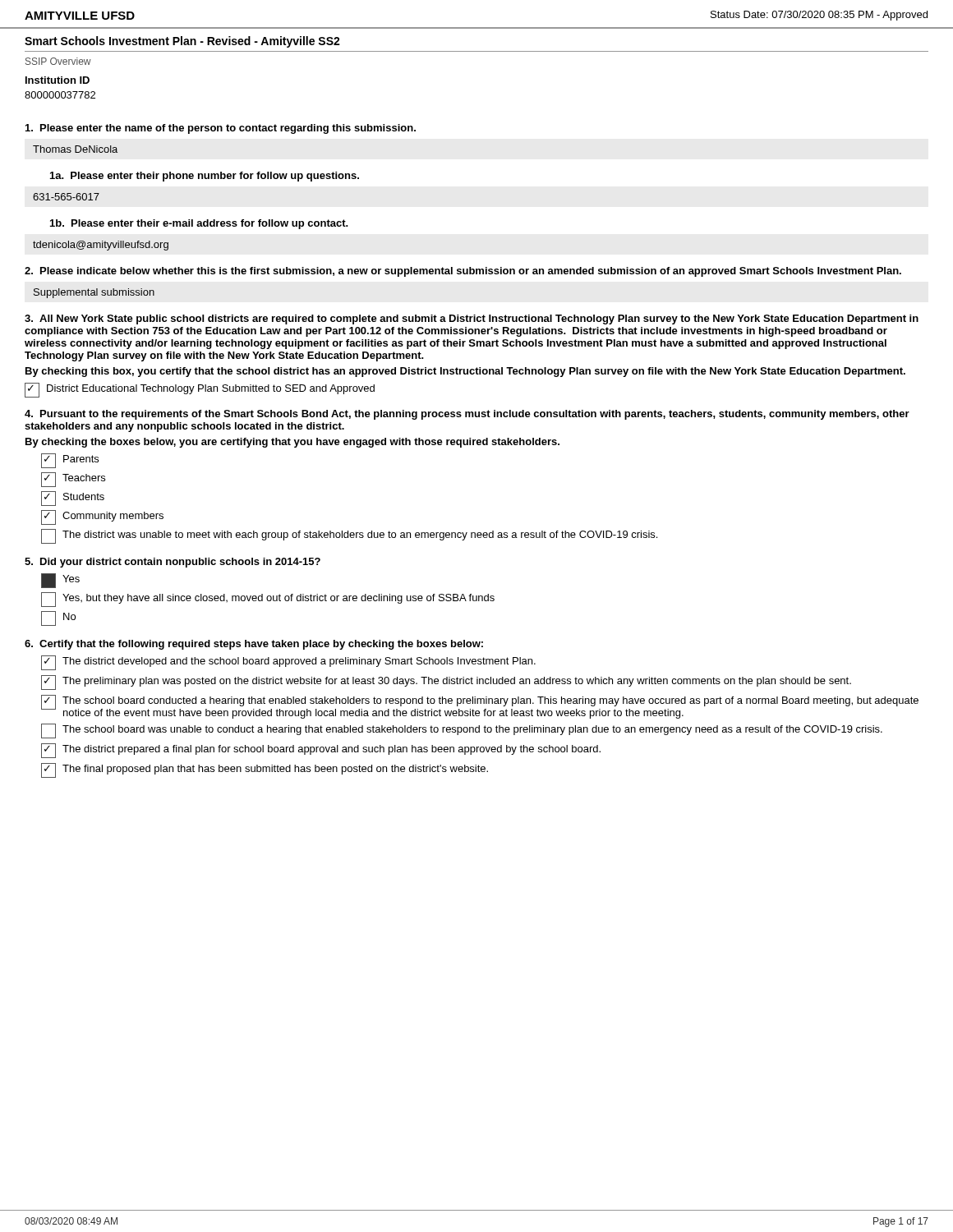Navigate to the passage starting "✓ The district developed and the"
The width and height of the screenshot is (953, 1232).
289,662
